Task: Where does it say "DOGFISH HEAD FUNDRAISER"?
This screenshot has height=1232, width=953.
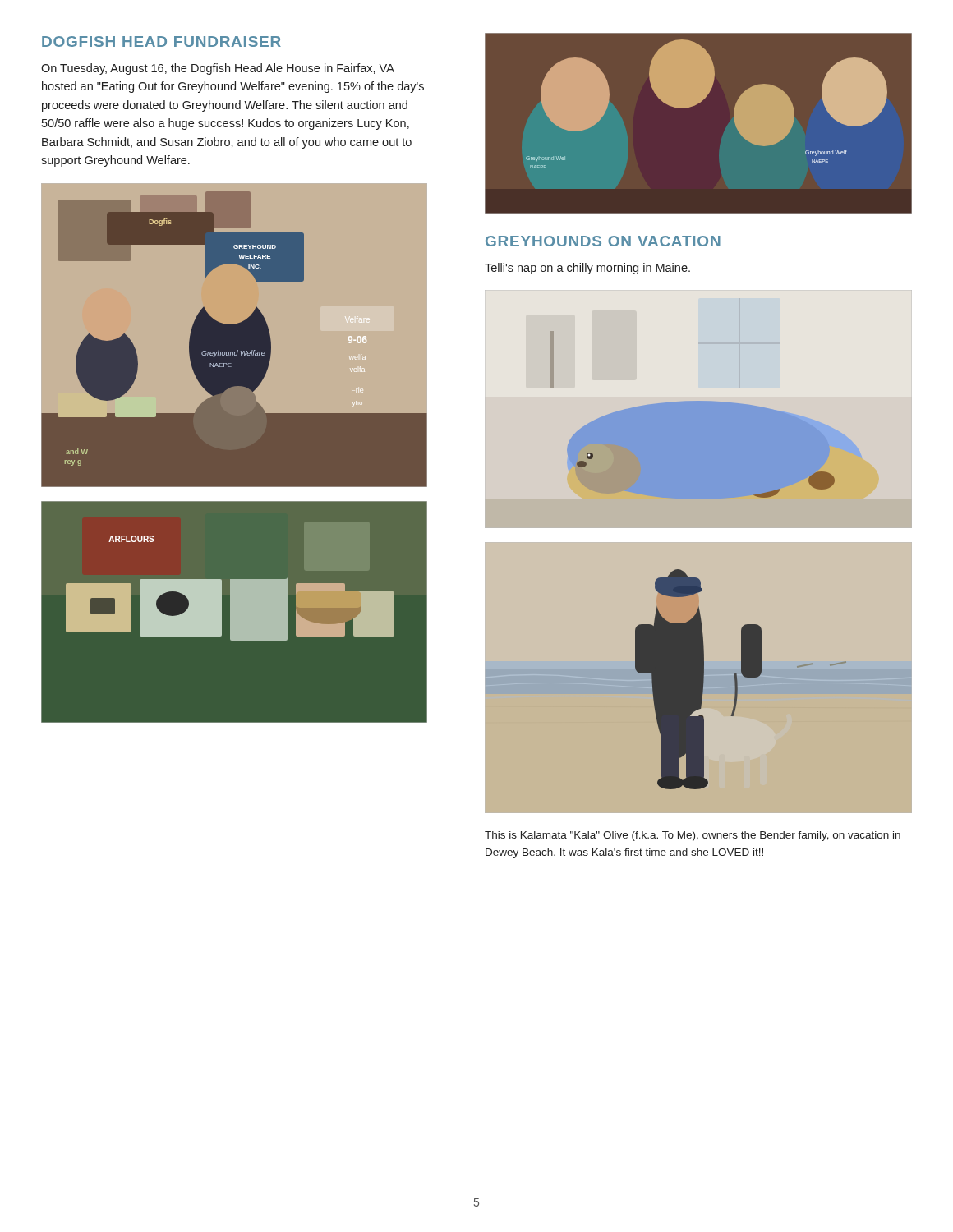Action: 234,42
